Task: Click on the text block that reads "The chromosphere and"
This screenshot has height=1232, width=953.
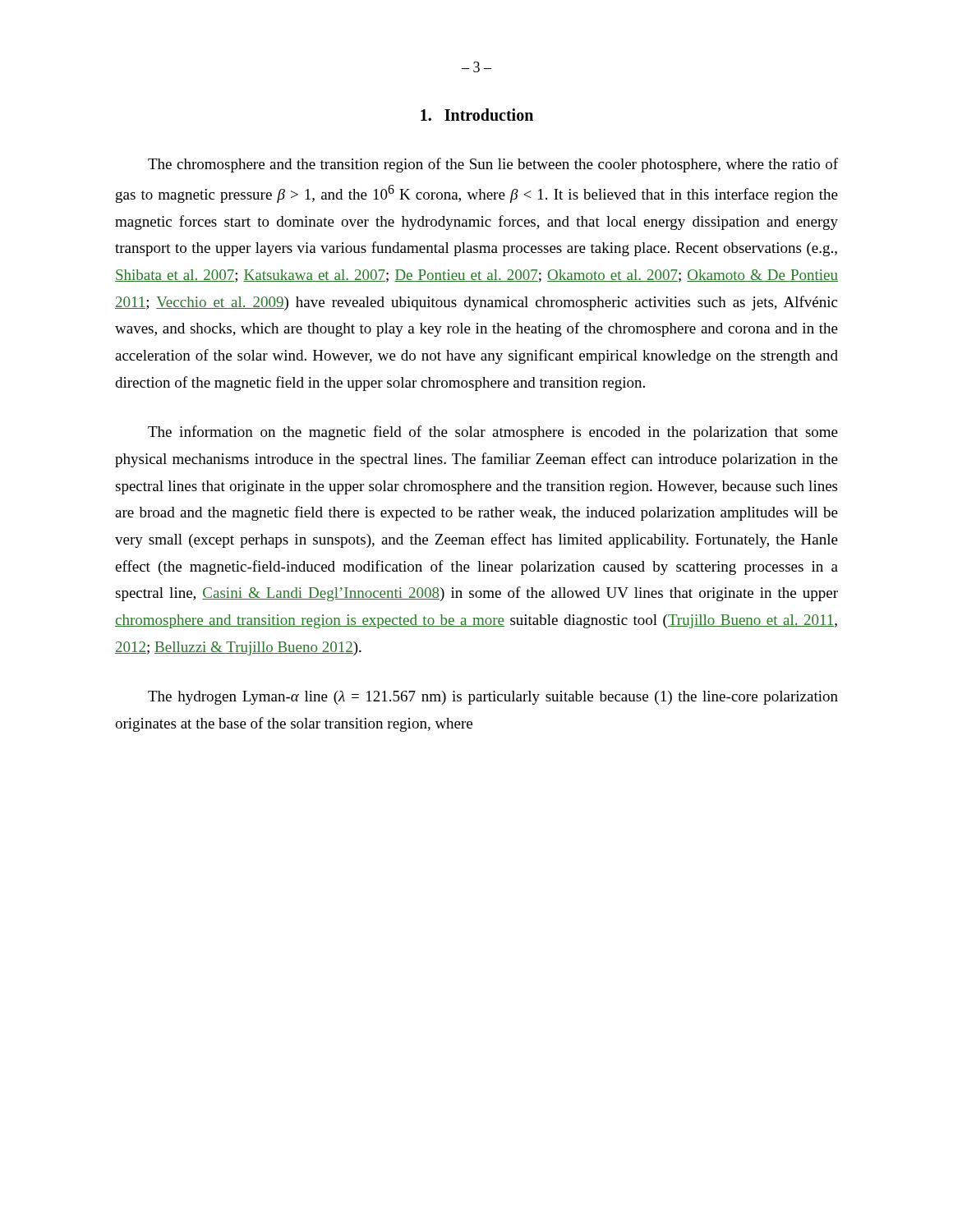Action: [476, 273]
